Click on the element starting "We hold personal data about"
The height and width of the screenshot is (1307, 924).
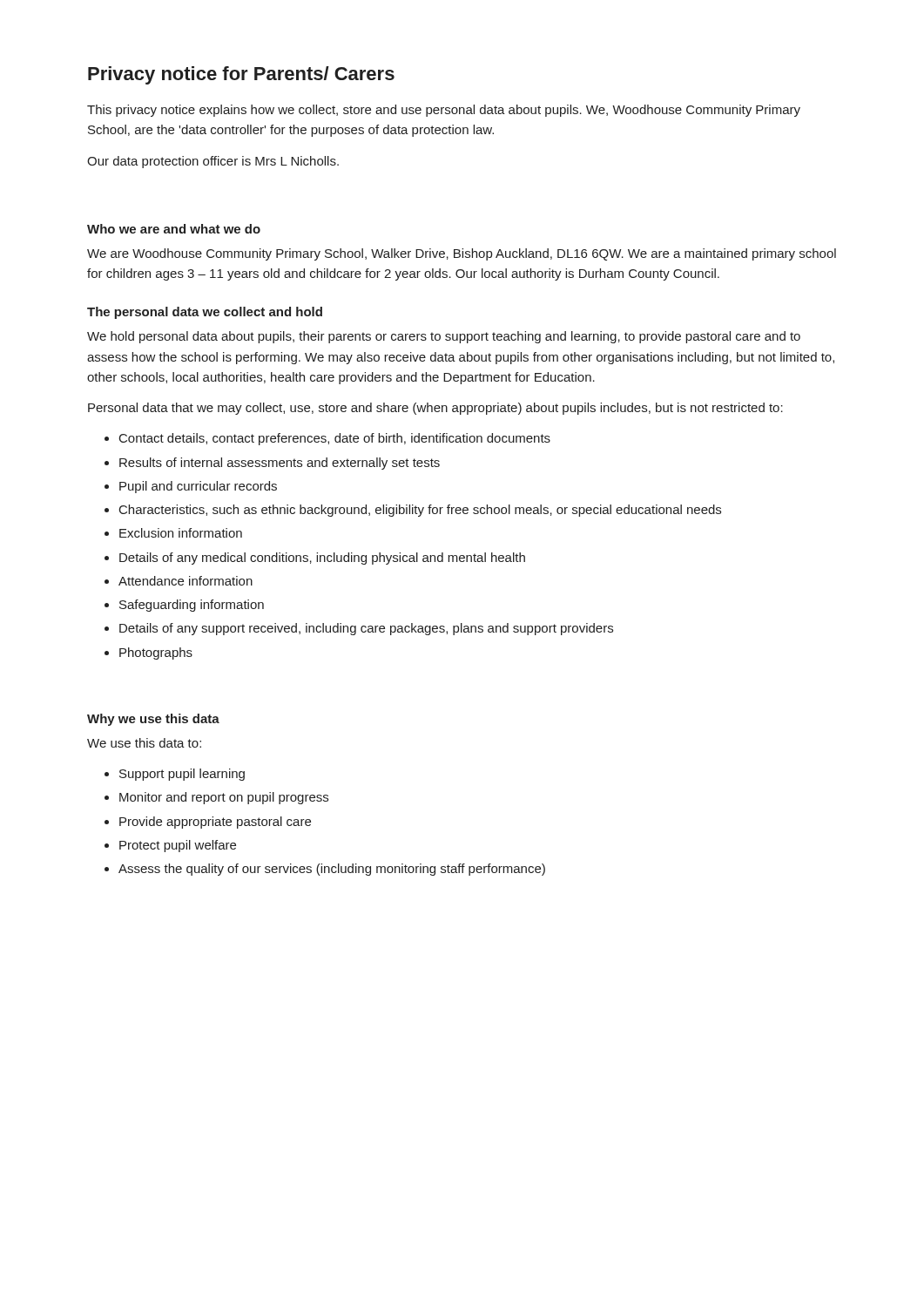(461, 356)
